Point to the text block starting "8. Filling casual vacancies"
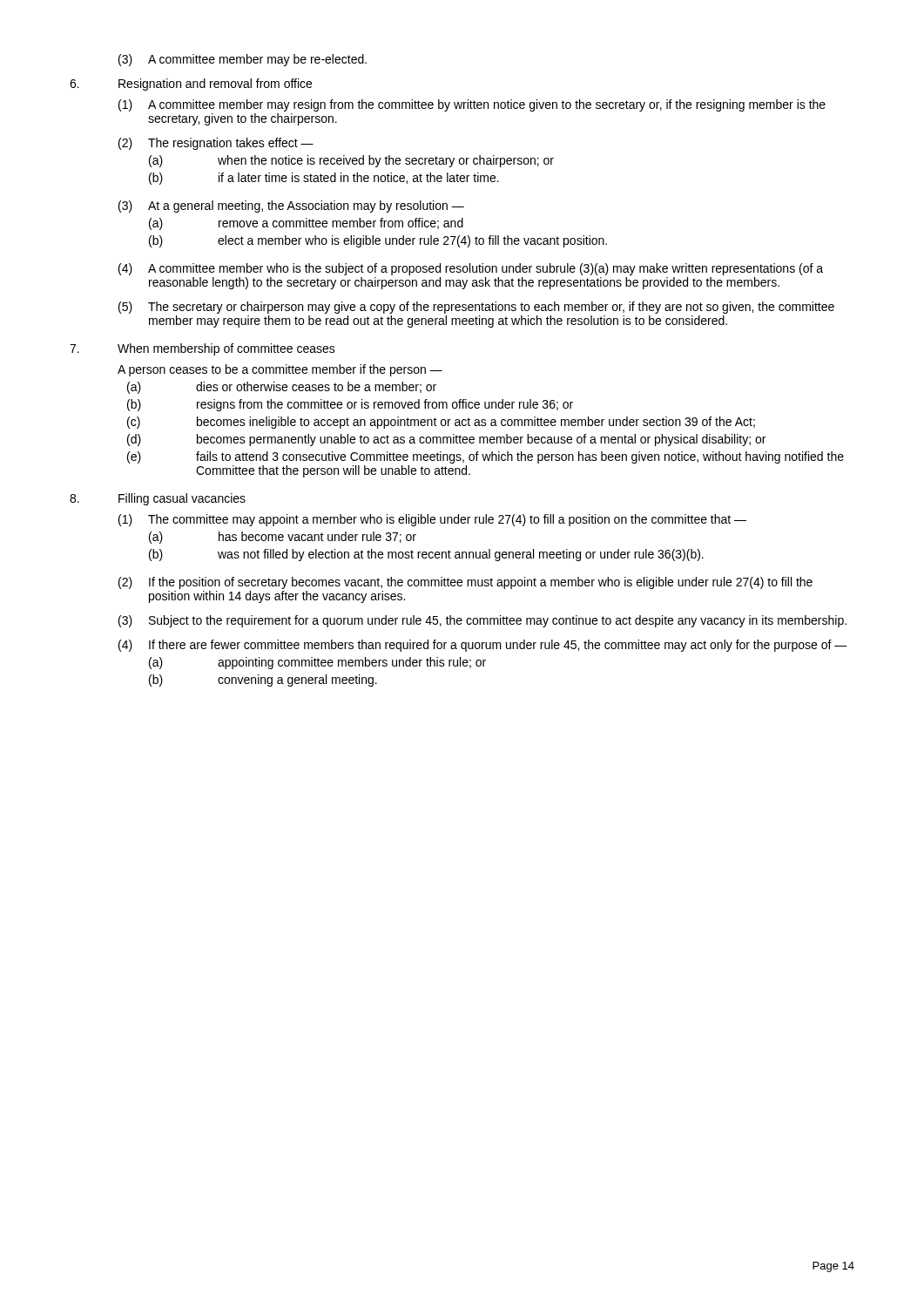Screen dimensions: 1307x924 point(158,499)
